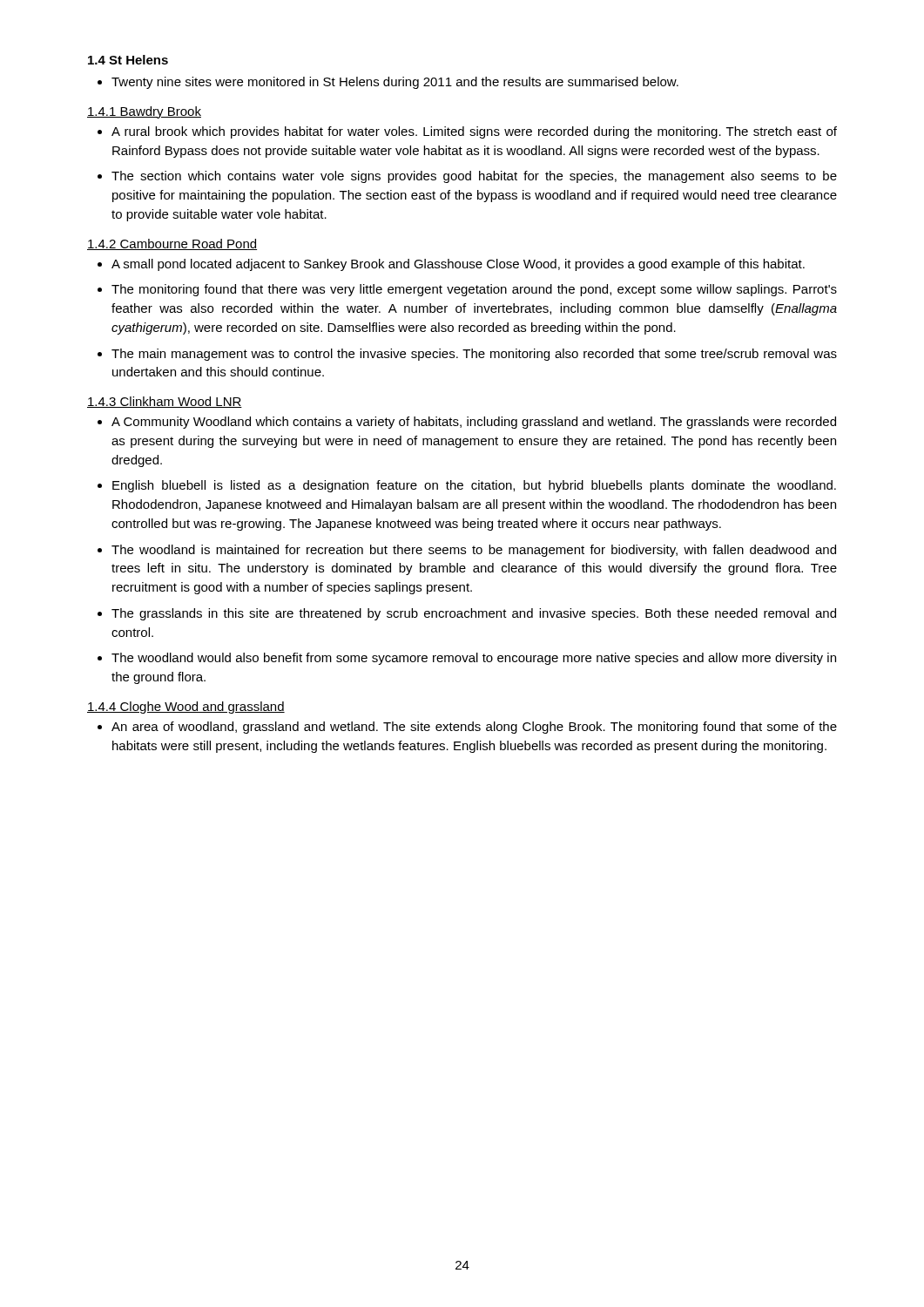Point to the passage starting "A Community Woodland which contains"
Screen dimensions: 1307x924
[474, 440]
